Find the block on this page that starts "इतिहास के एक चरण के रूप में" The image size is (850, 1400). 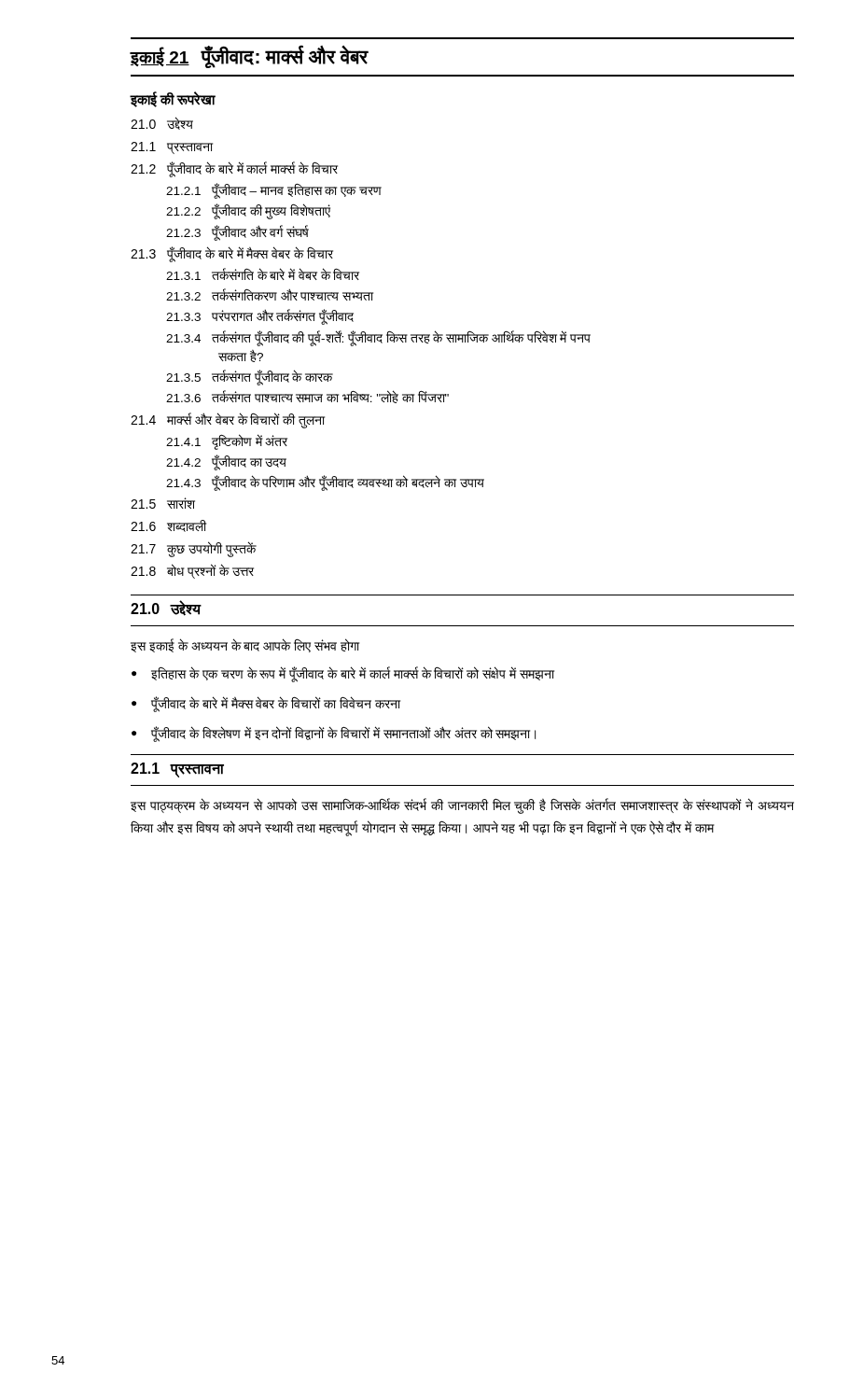pyautogui.click(x=353, y=674)
